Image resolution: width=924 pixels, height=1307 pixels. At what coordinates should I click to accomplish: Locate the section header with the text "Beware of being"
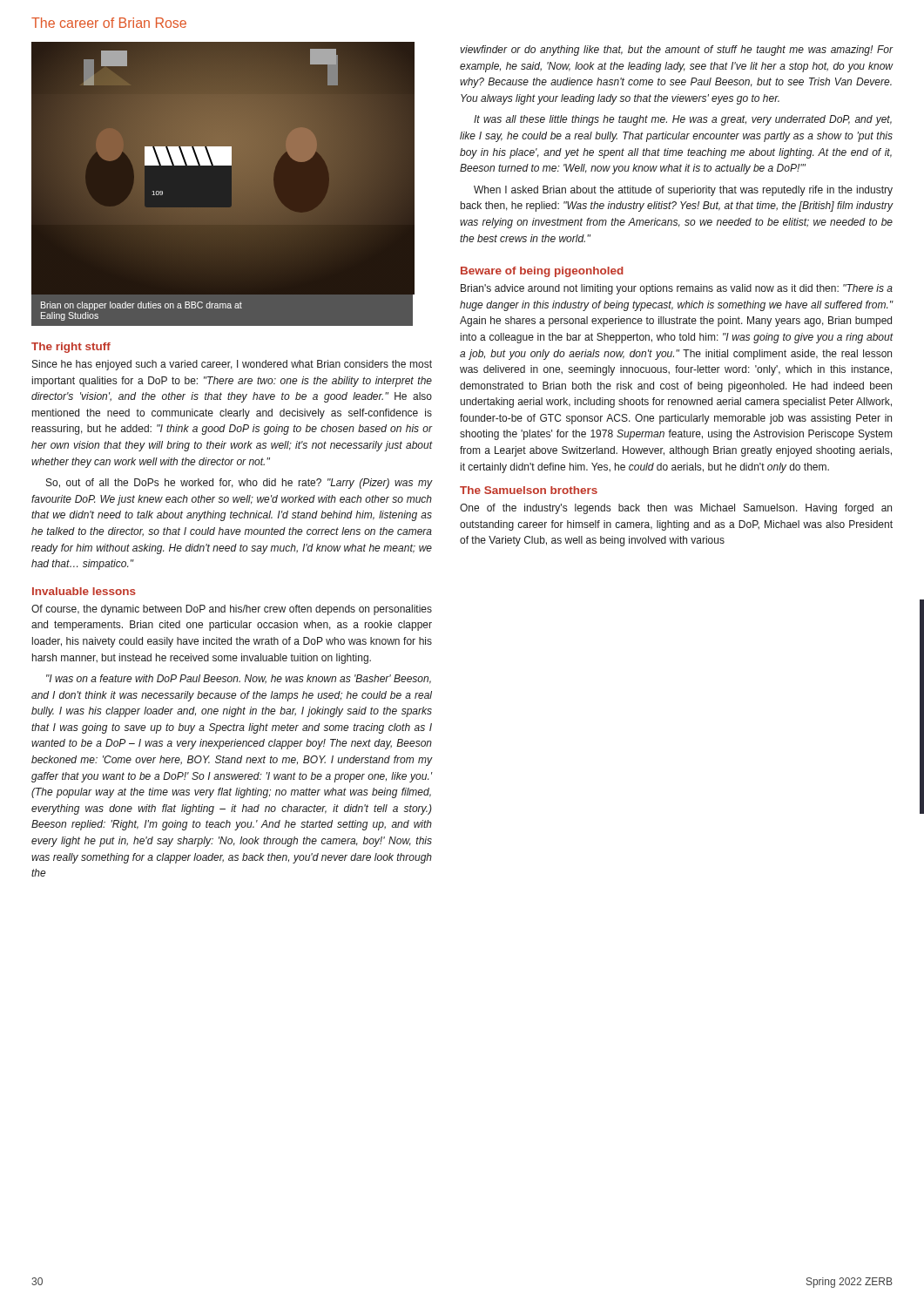[542, 271]
